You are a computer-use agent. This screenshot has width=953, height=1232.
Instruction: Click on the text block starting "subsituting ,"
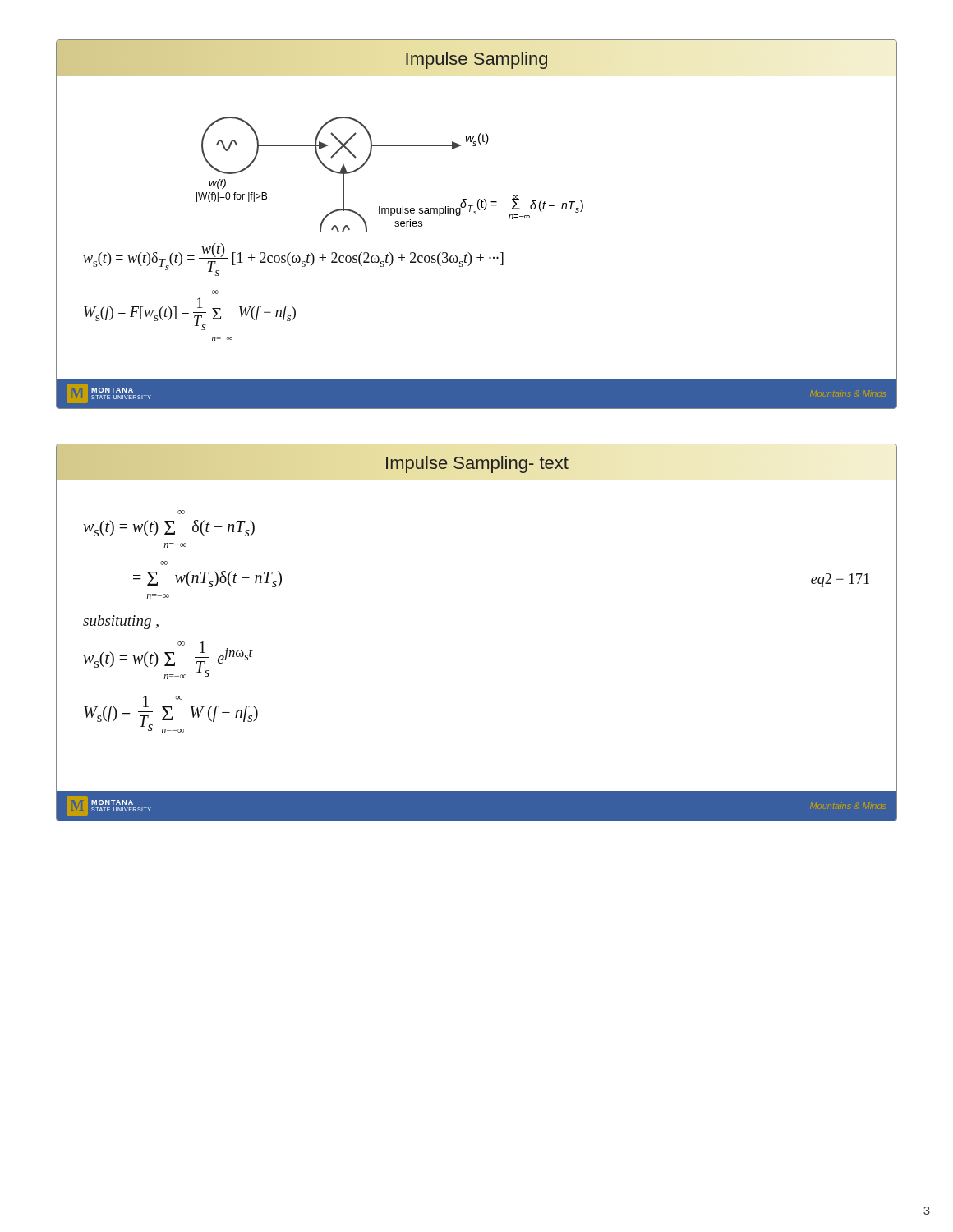pos(121,621)
